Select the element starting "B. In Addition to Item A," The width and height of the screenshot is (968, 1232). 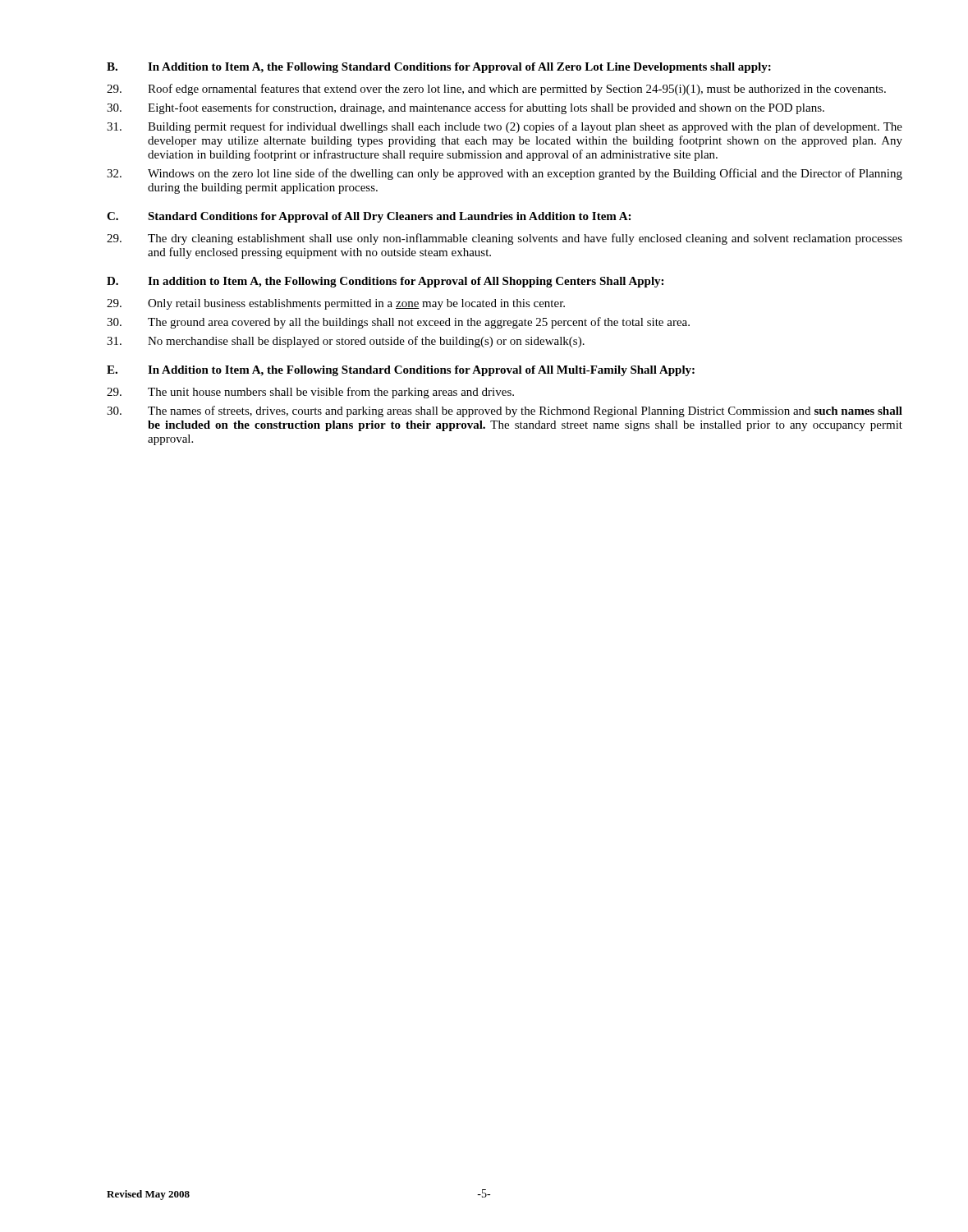tap(505, 67)
